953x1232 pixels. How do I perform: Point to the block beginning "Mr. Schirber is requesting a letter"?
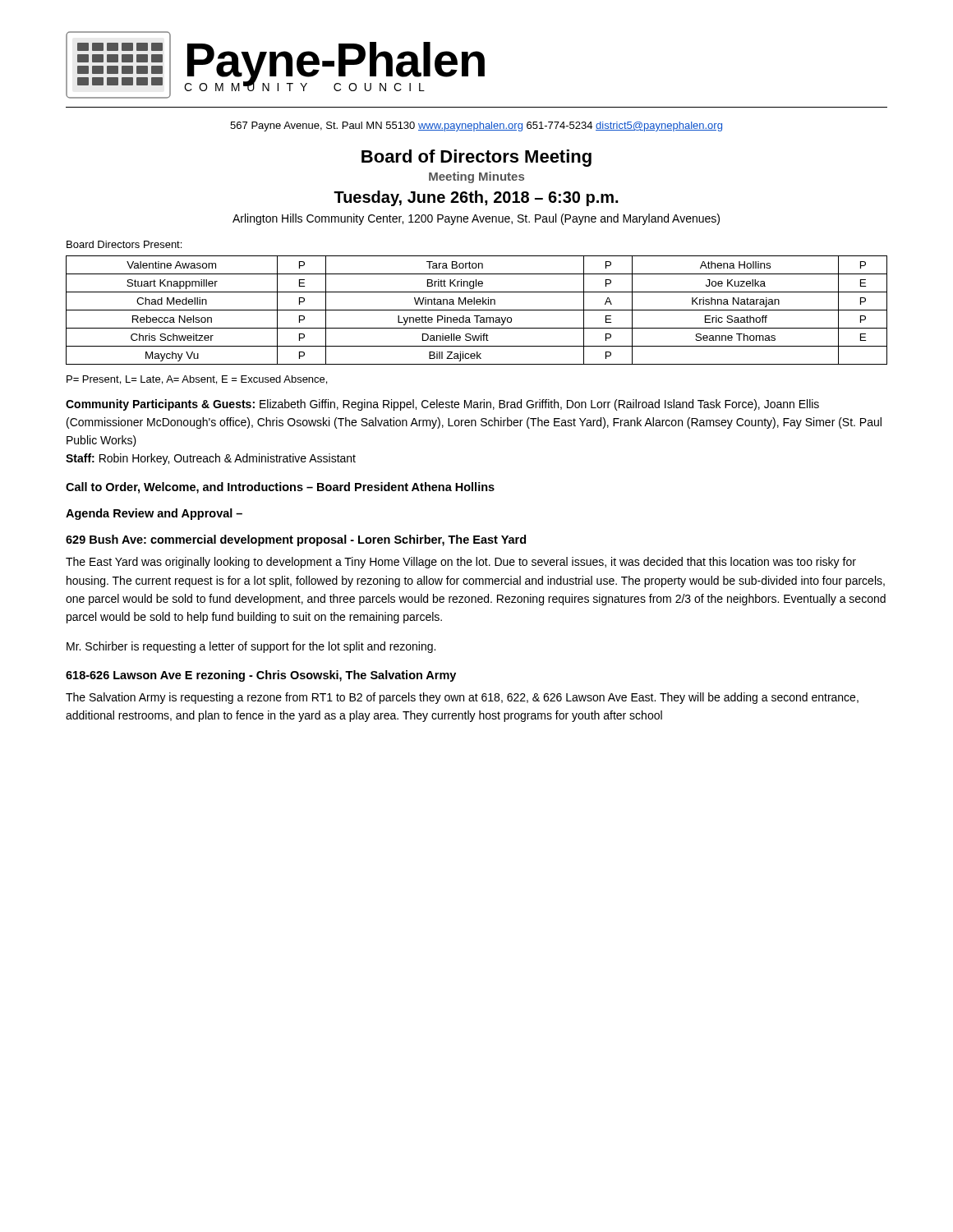click(x=251, y=646)
